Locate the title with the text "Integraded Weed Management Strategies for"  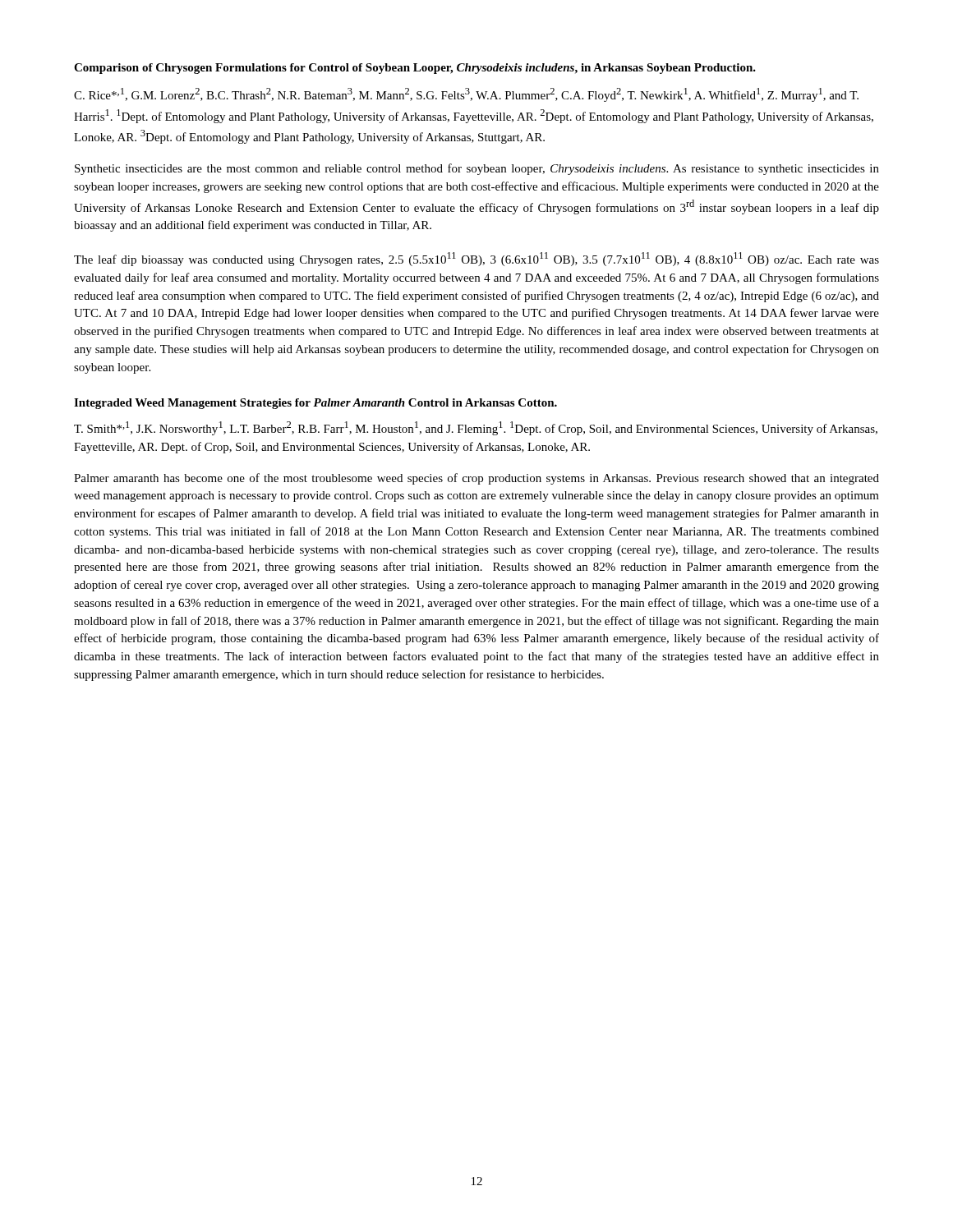click(x=316, y=403)
